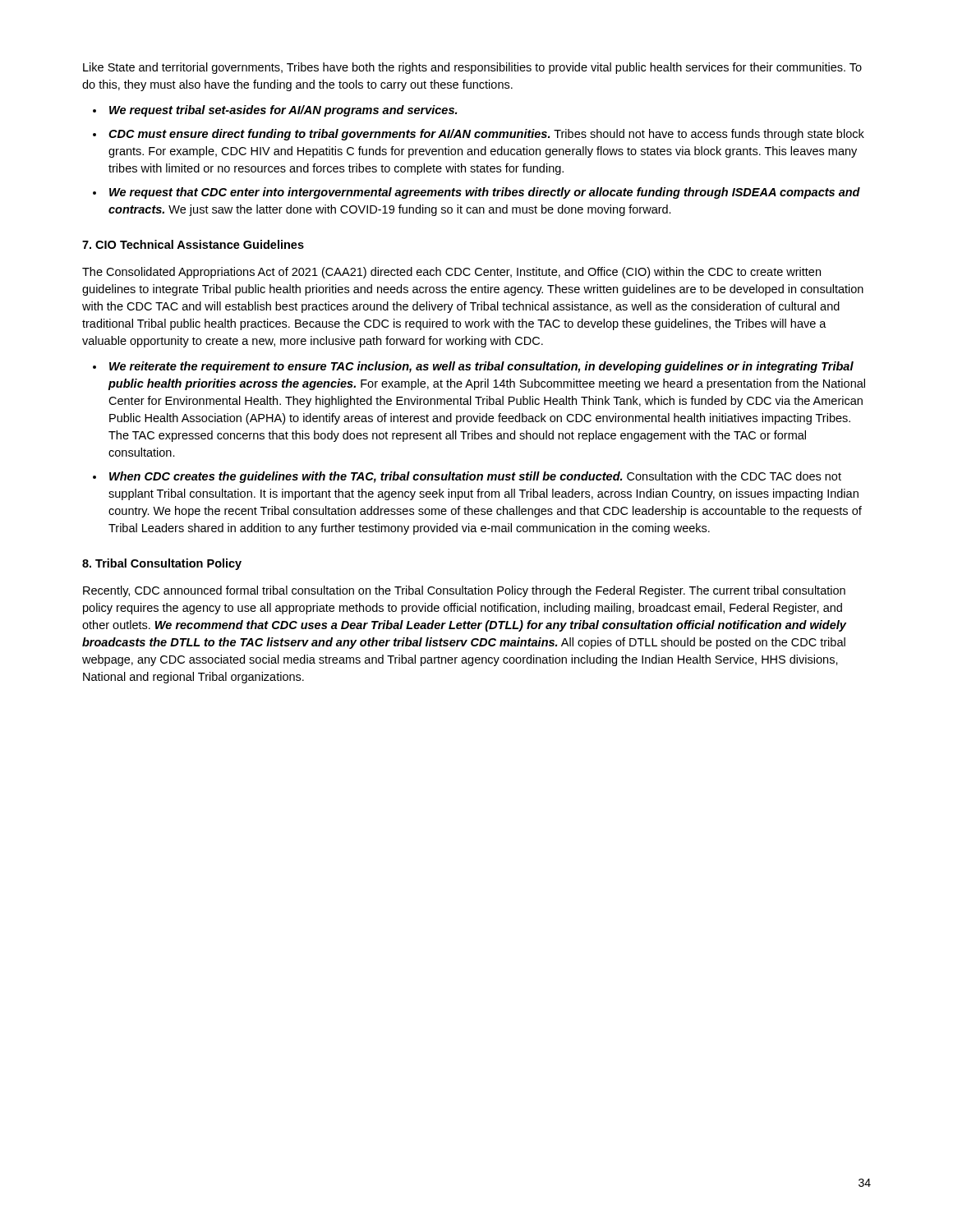Viewport: 953px width, 1232px height.
Task: Click the passage that begins "We reiterate the requirement to ensure TAC inclusion,"
Action: [x=487, y=410]
